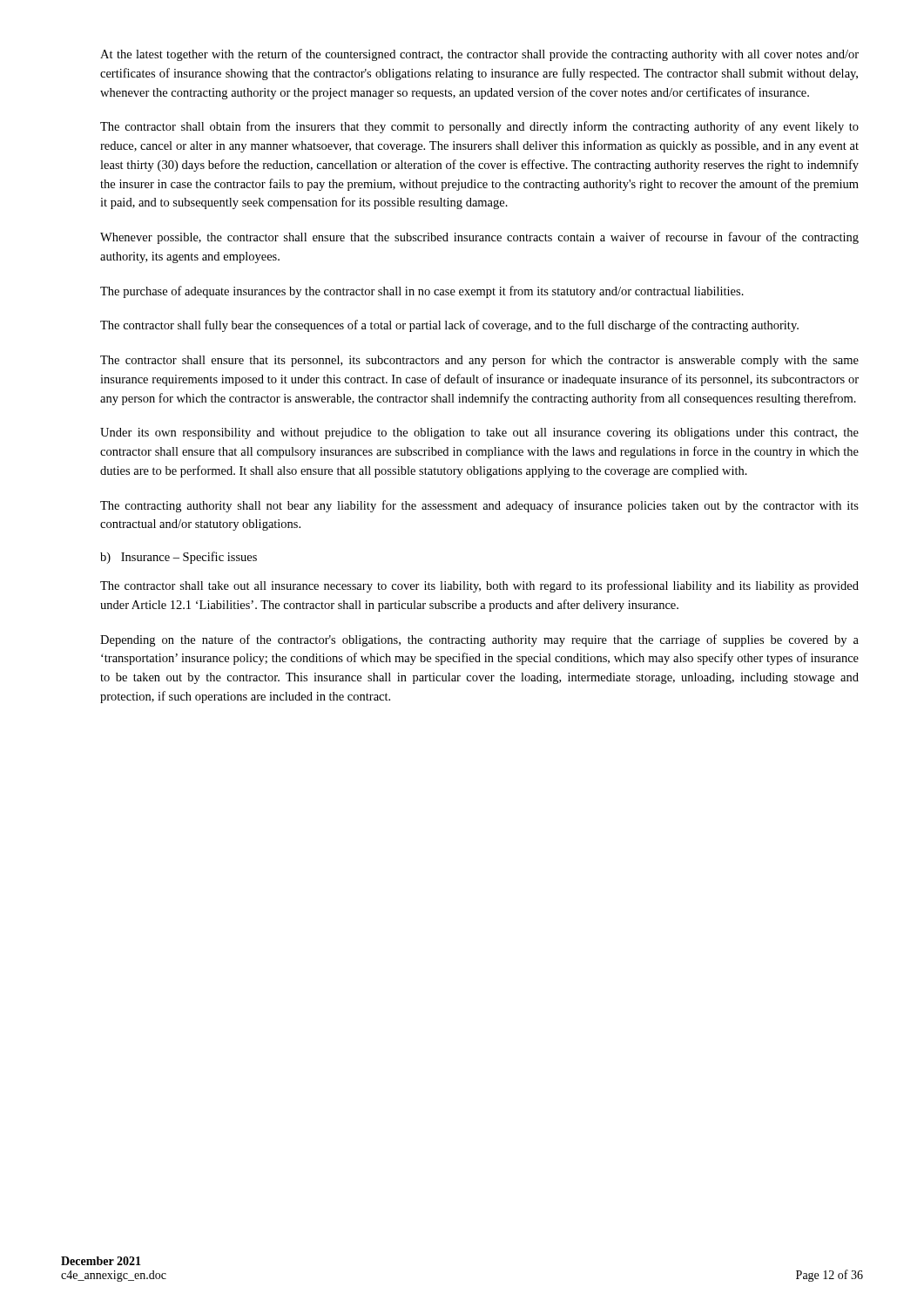
Task: Point to the text block starting "Depending on the nature of the"
Action: 479,668
